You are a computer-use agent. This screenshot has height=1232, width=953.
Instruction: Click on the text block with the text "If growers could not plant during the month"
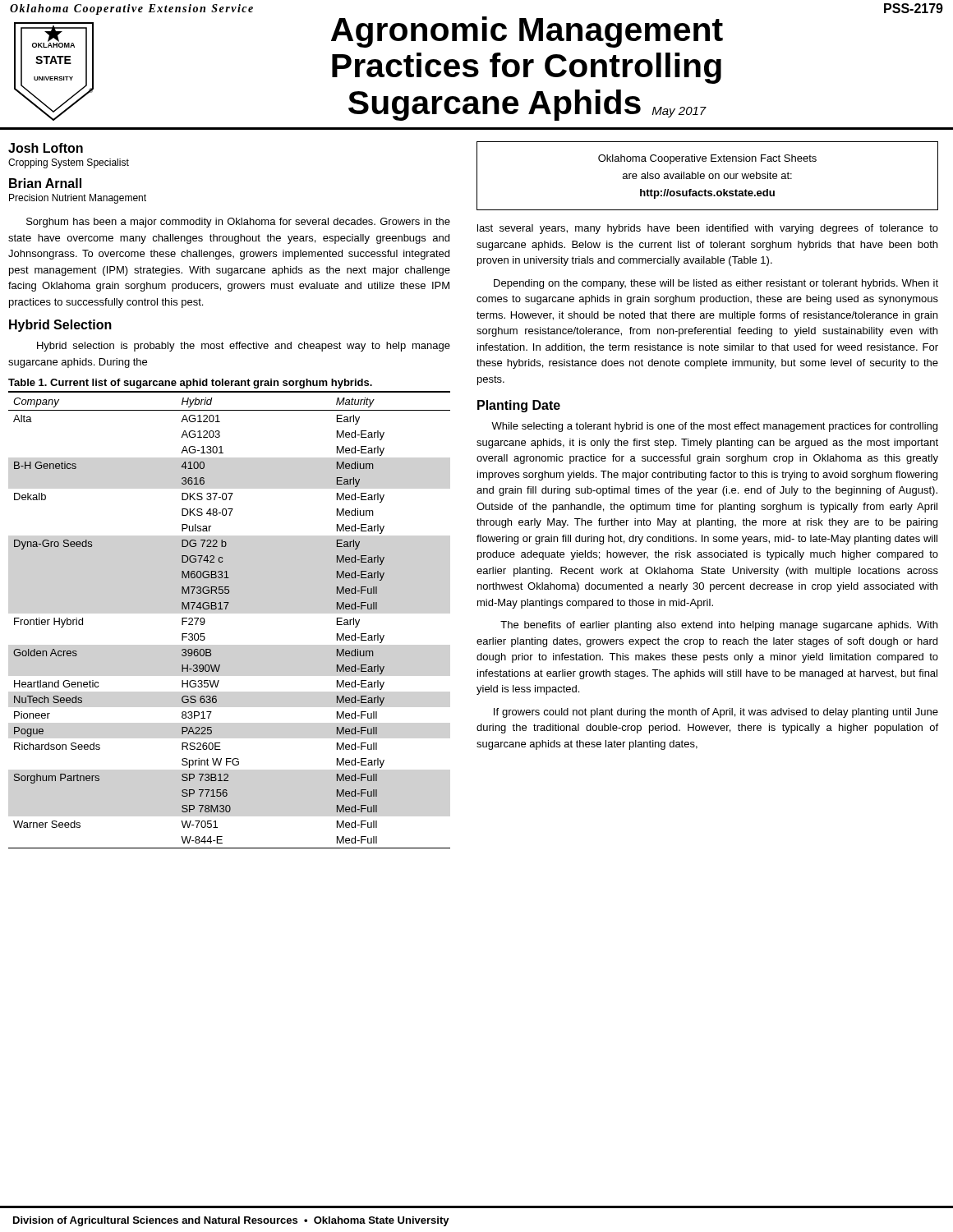707,728
